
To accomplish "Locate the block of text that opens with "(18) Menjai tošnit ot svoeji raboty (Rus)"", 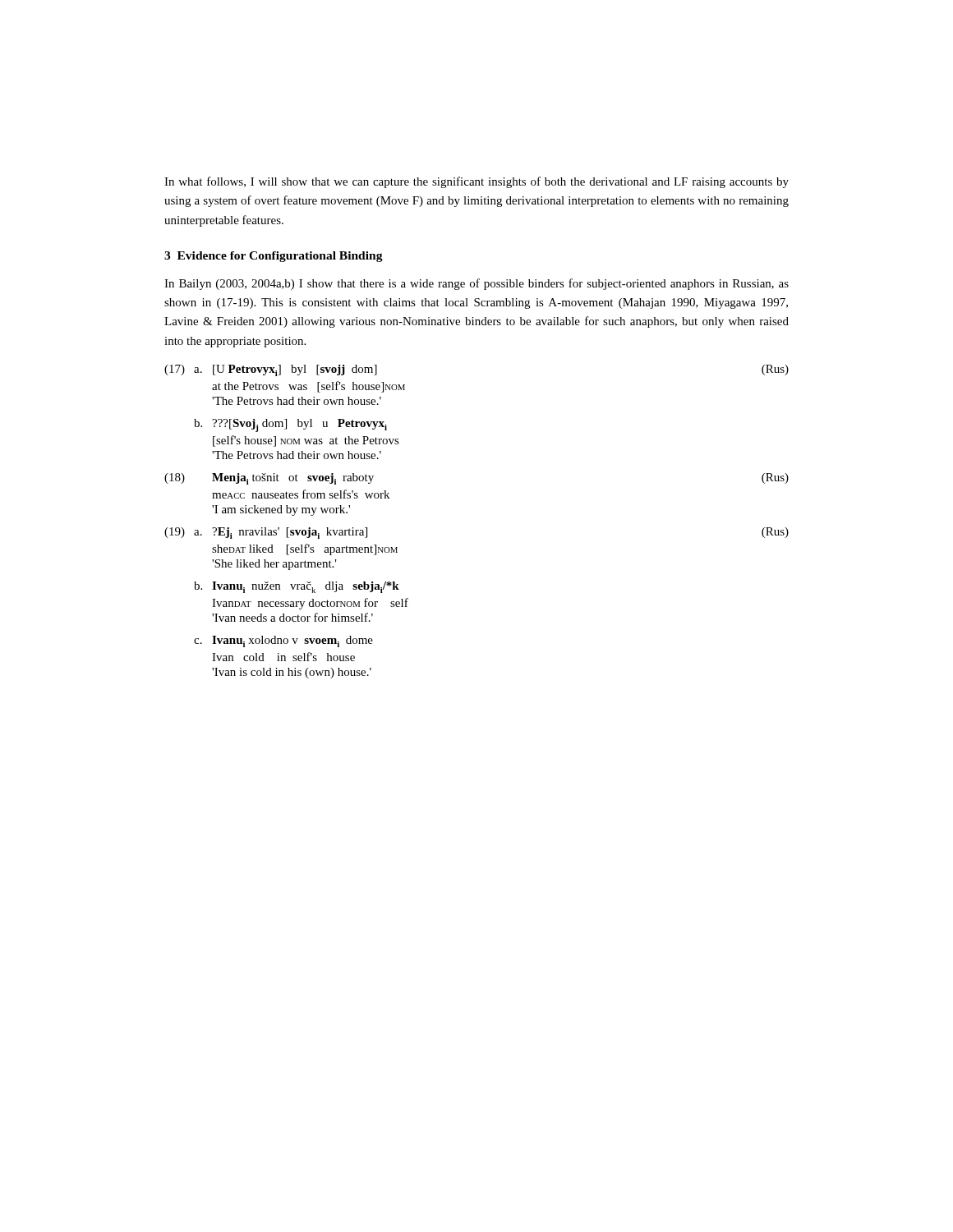I will tap(290, 478).
